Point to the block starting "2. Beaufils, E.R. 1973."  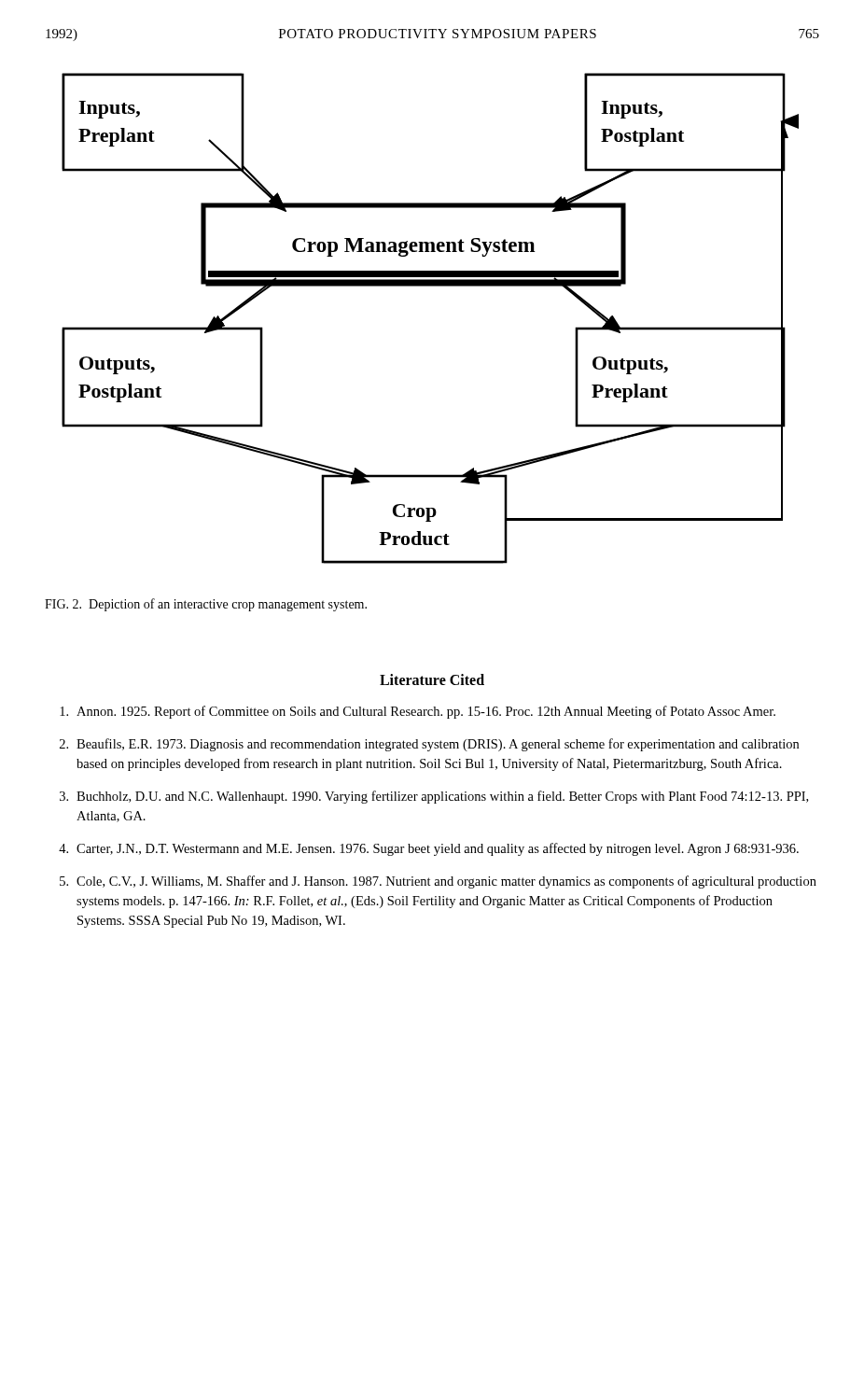coord(432,754)
